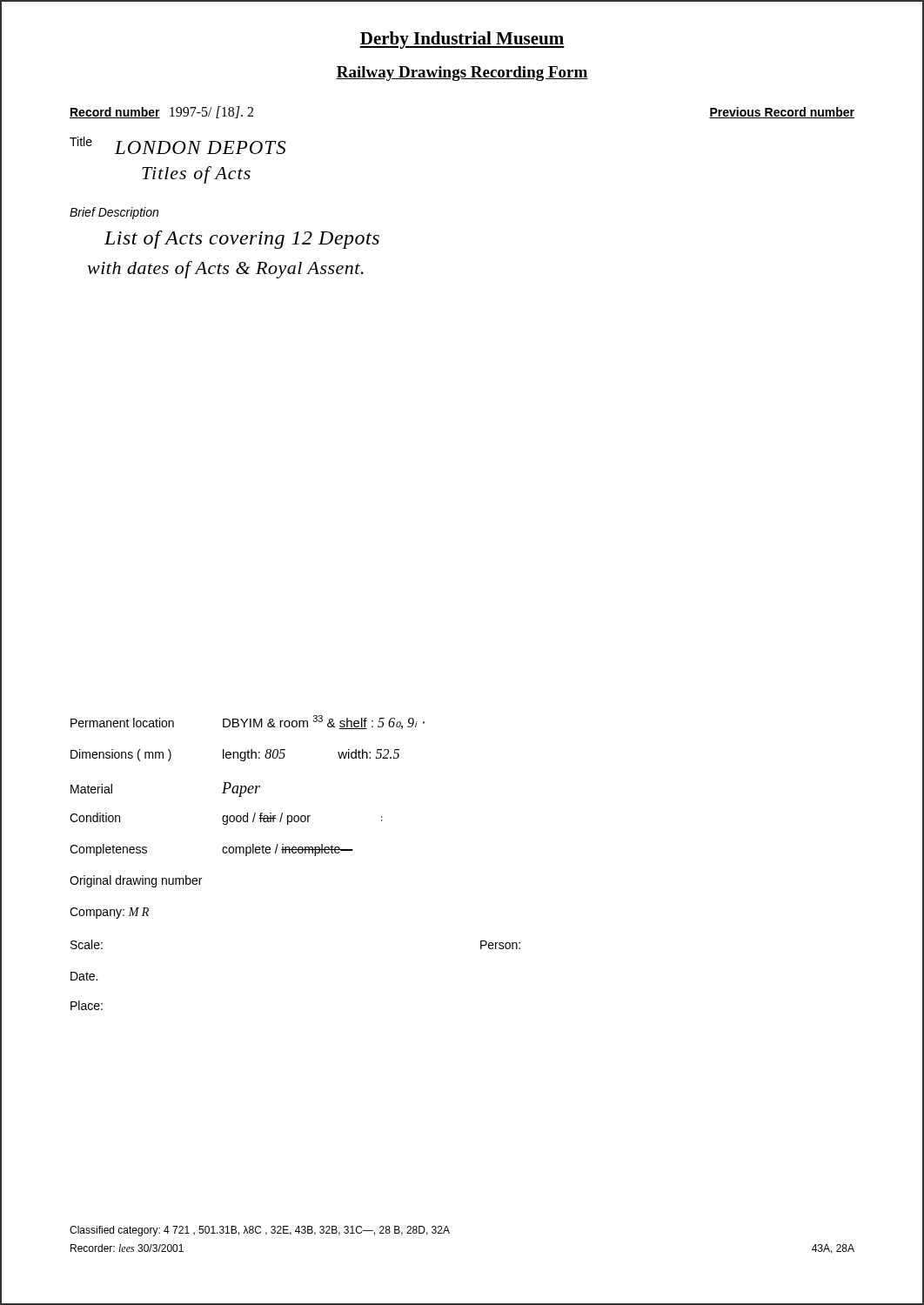The image size is (924, 1305).
Task: Select the element starting "Title LONDON DEPOTS Titles of Acts"
Action: coord(178,160)
